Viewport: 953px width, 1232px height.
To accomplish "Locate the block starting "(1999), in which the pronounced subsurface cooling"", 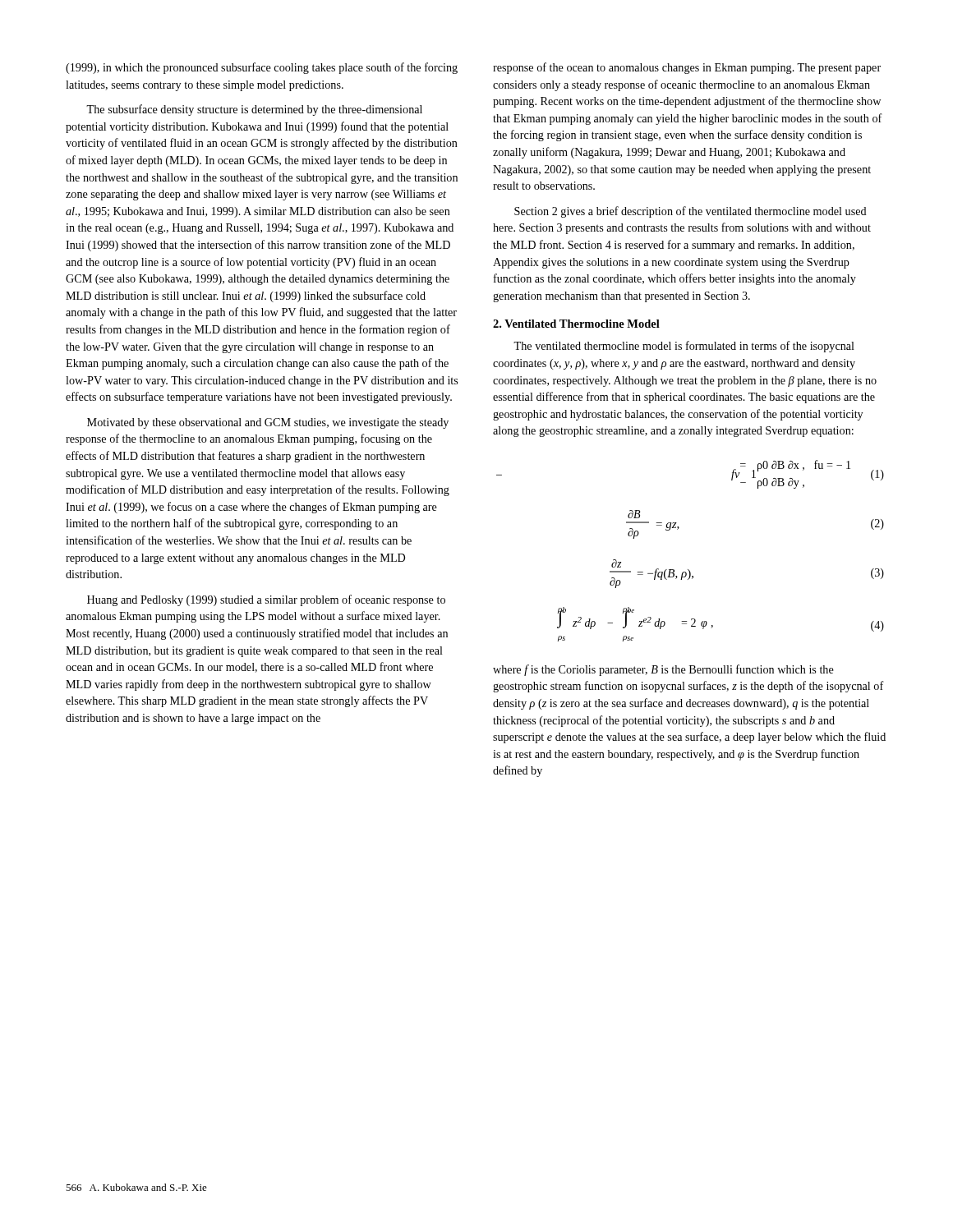I will pyautogui.click(x=263, y=76).
